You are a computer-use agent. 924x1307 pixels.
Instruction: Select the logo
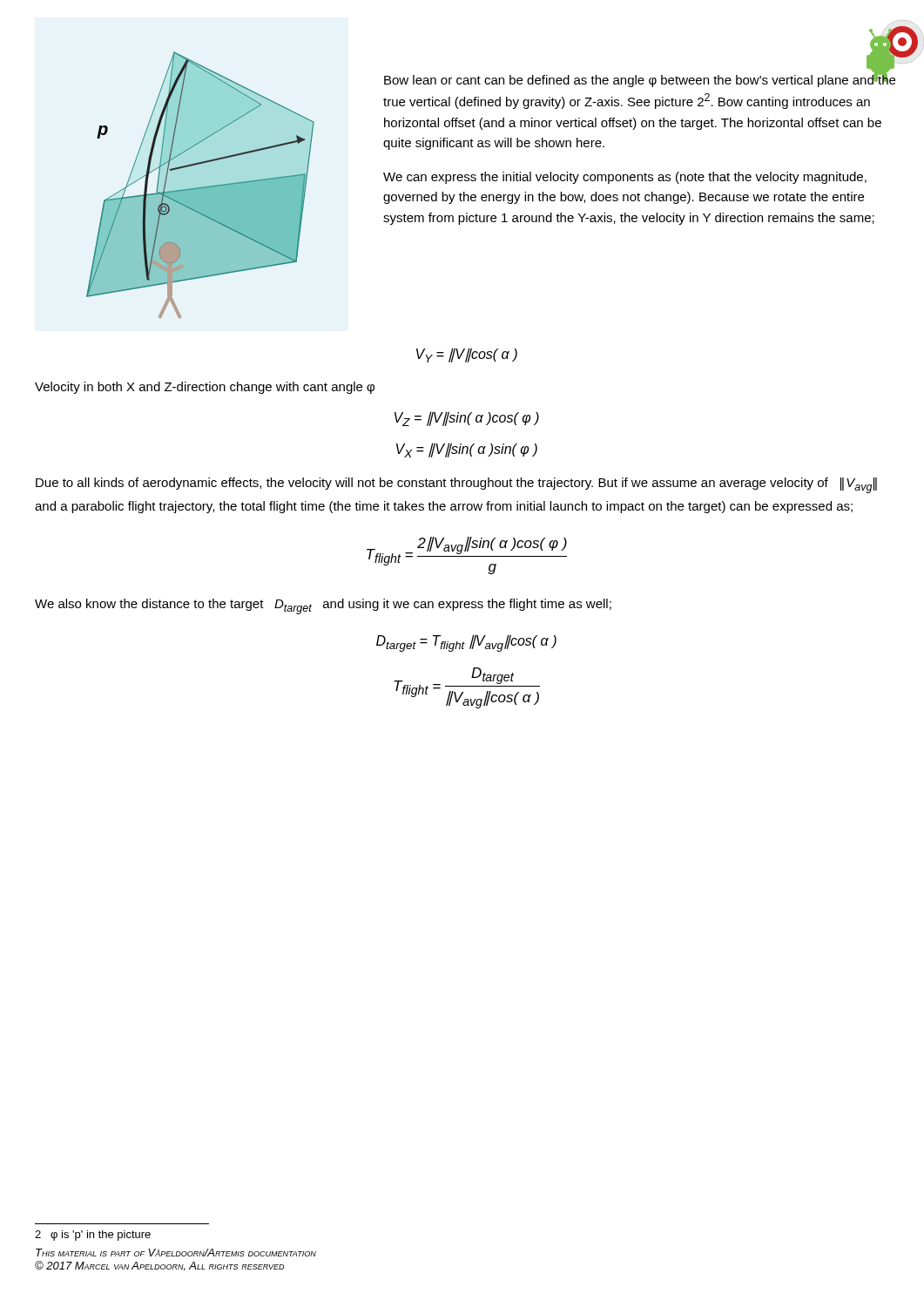(x=889, y=52)
